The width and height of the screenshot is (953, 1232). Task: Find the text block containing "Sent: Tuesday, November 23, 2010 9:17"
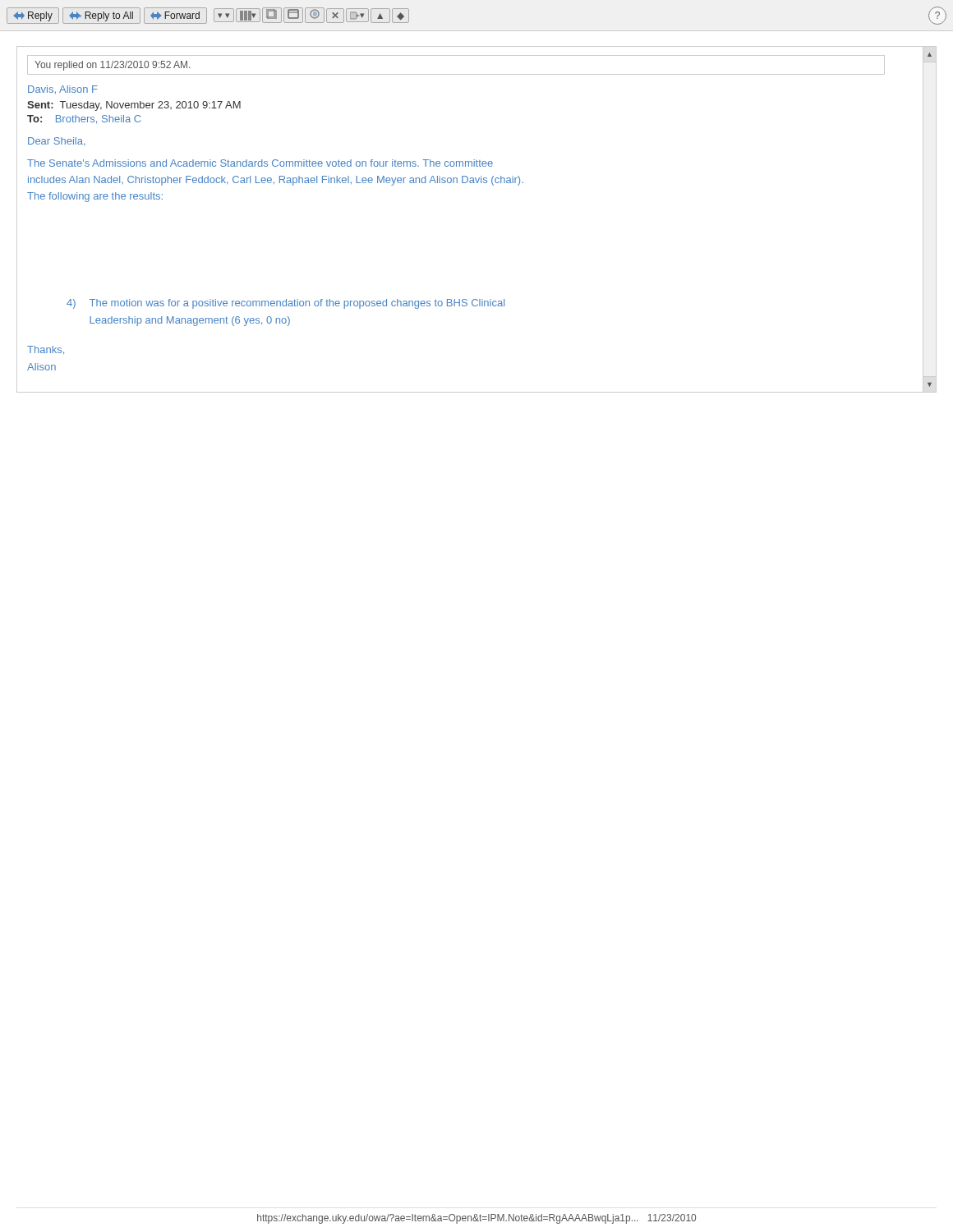click(x=134, y=105)
